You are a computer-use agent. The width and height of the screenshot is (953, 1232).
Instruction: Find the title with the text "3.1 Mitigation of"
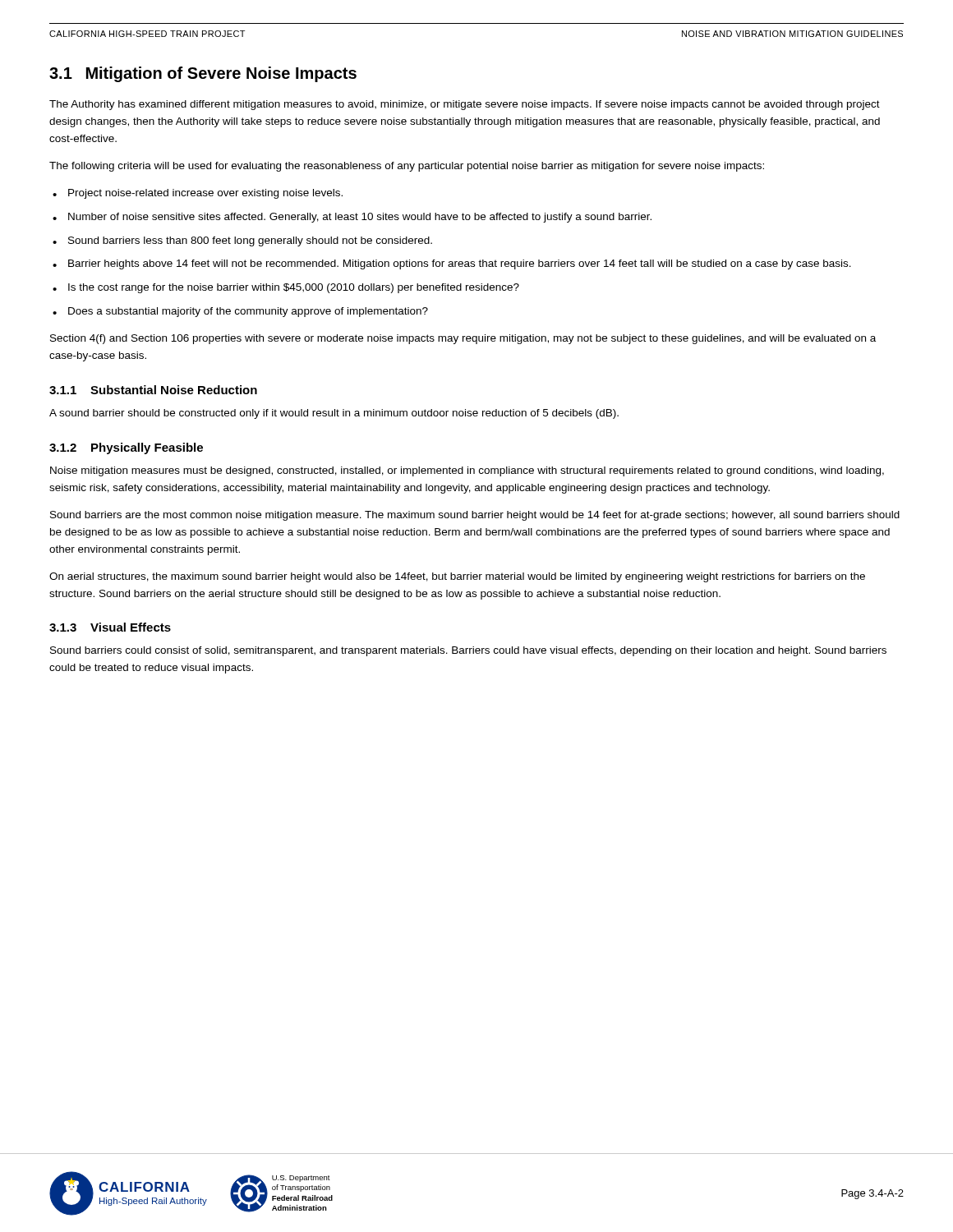click(203, 73)
